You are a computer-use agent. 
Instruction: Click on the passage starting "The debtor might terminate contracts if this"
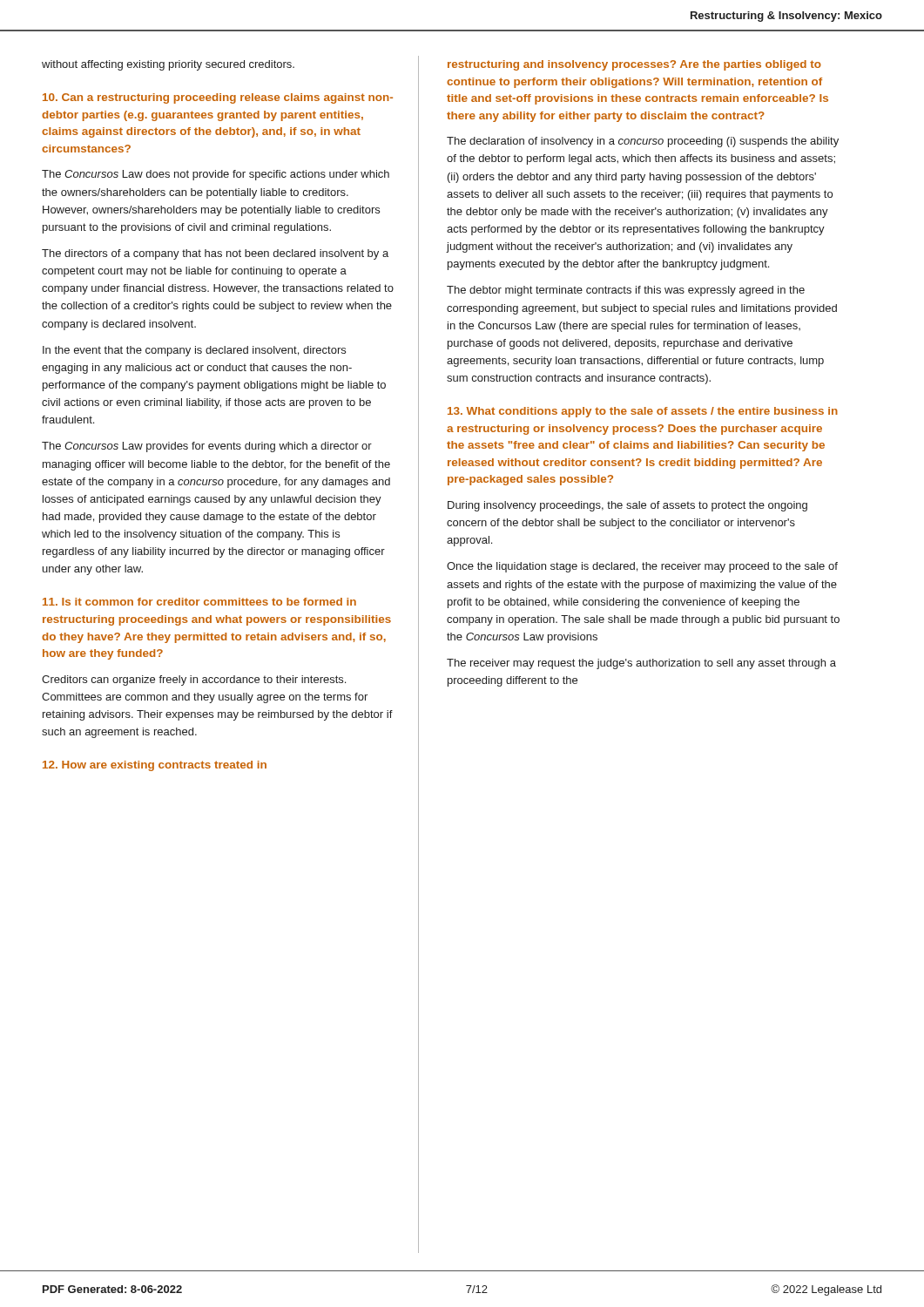(x=642, y=334)
